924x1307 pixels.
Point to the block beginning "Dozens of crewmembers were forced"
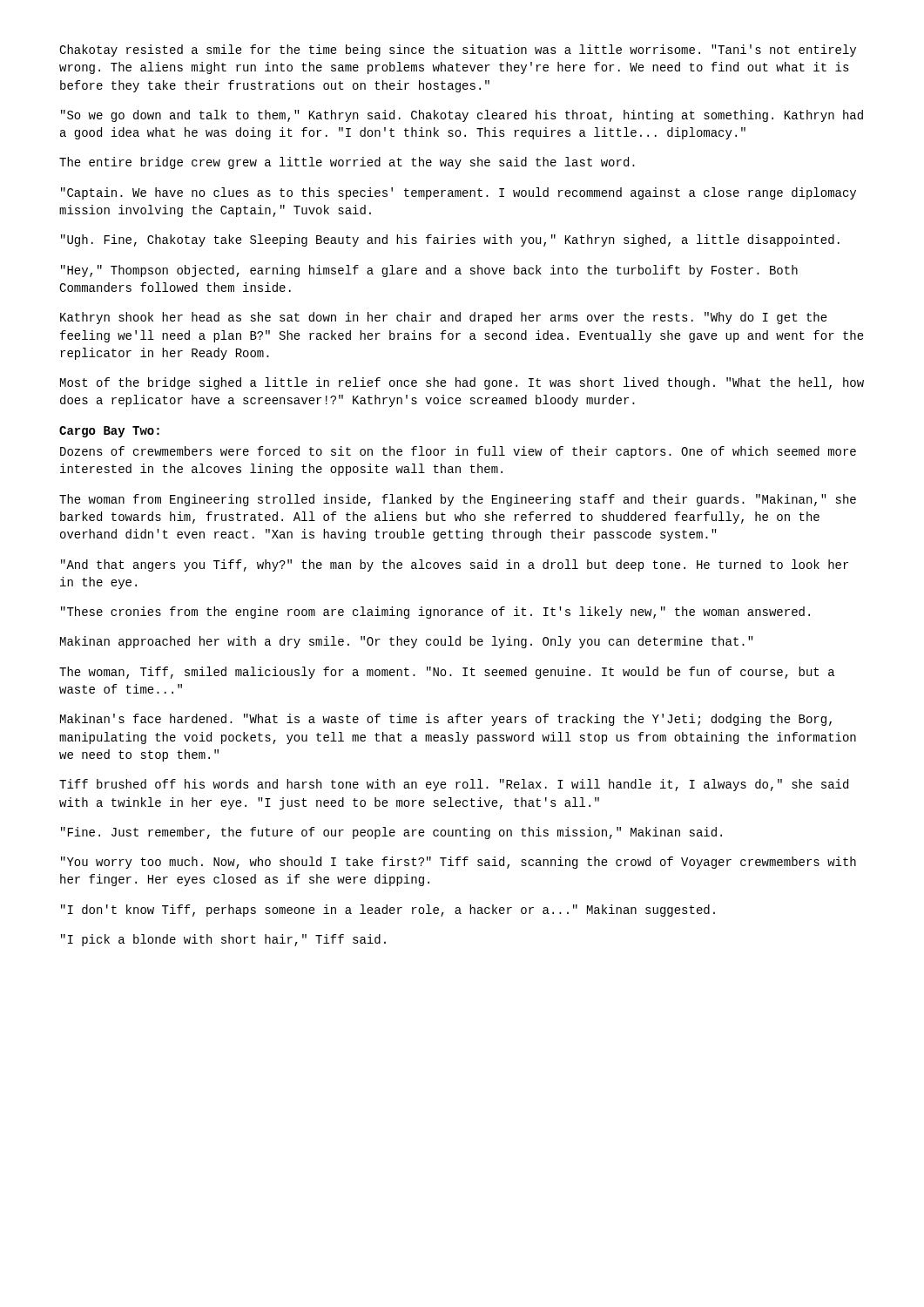(458, 461)
